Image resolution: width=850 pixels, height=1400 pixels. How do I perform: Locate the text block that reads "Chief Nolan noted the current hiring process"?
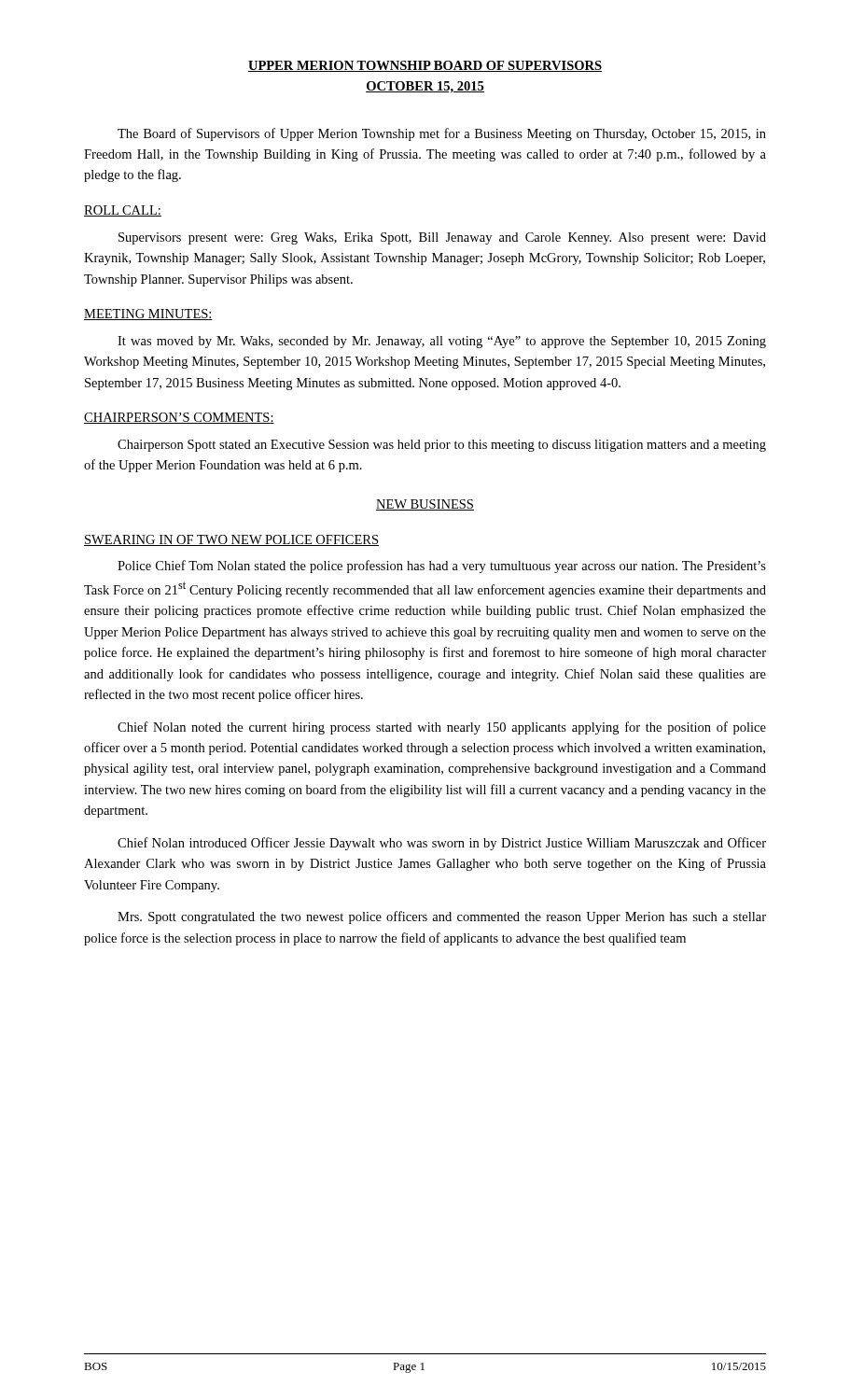425,769
